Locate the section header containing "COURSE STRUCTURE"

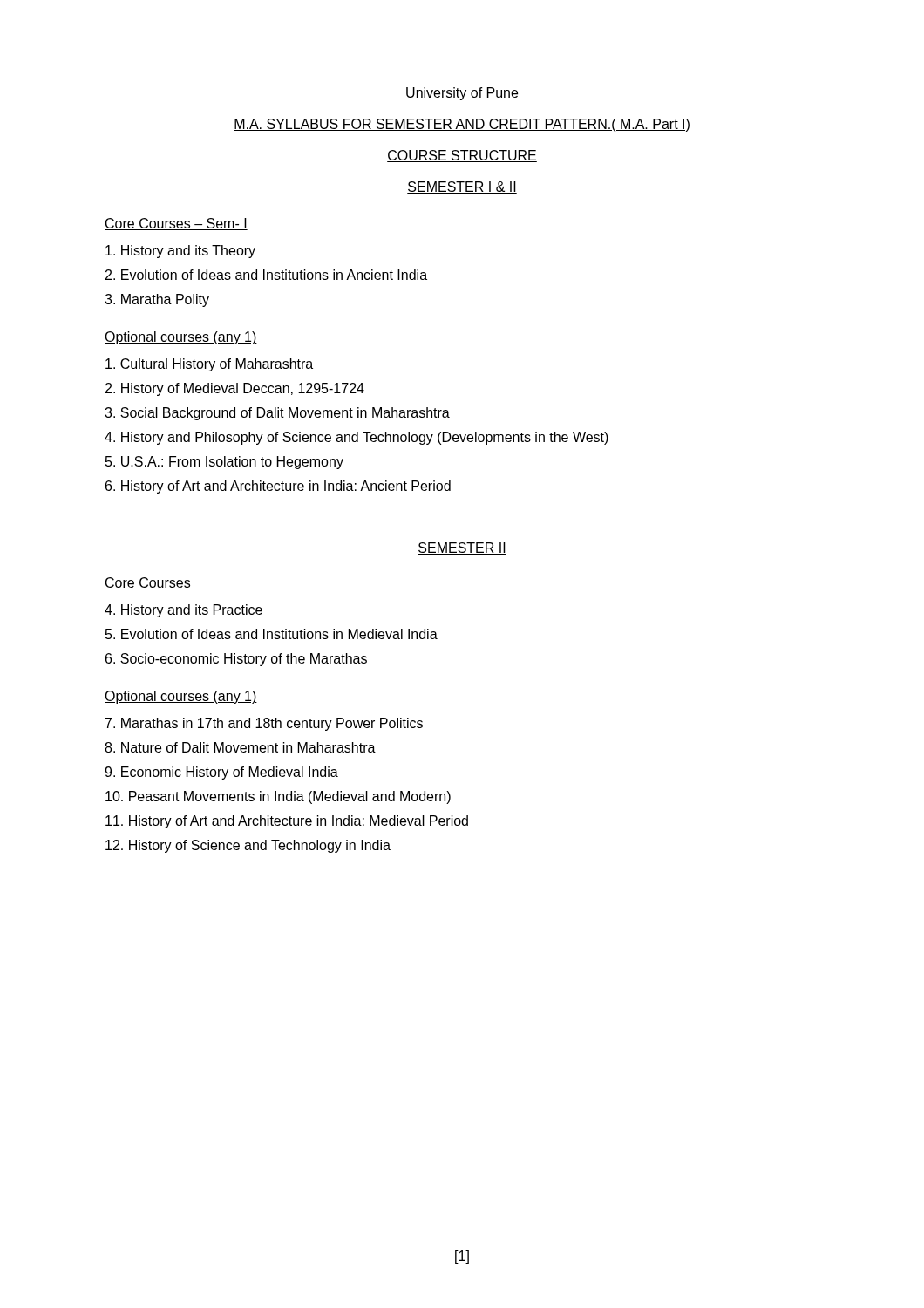462,156
